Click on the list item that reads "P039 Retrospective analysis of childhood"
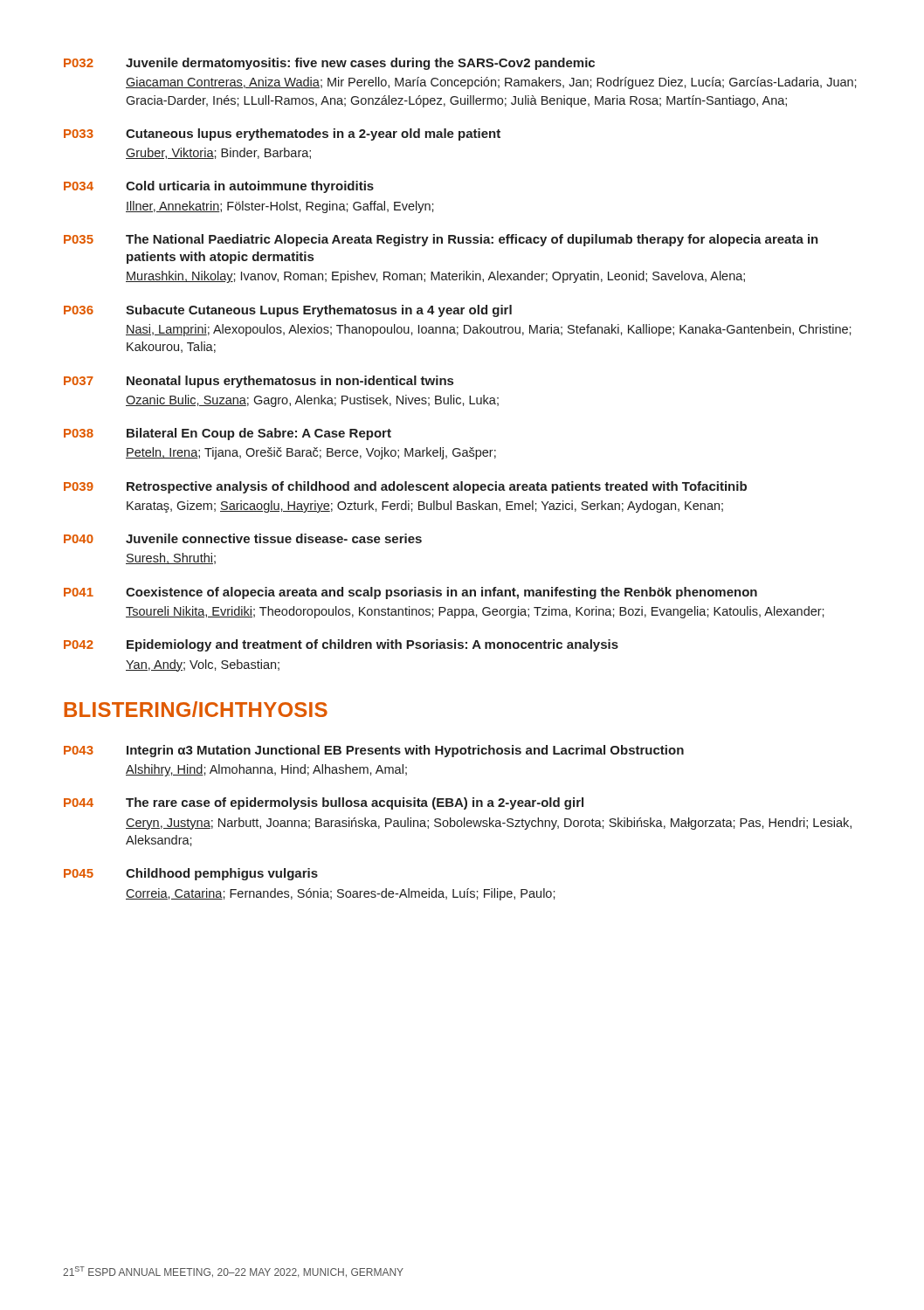 462,496
